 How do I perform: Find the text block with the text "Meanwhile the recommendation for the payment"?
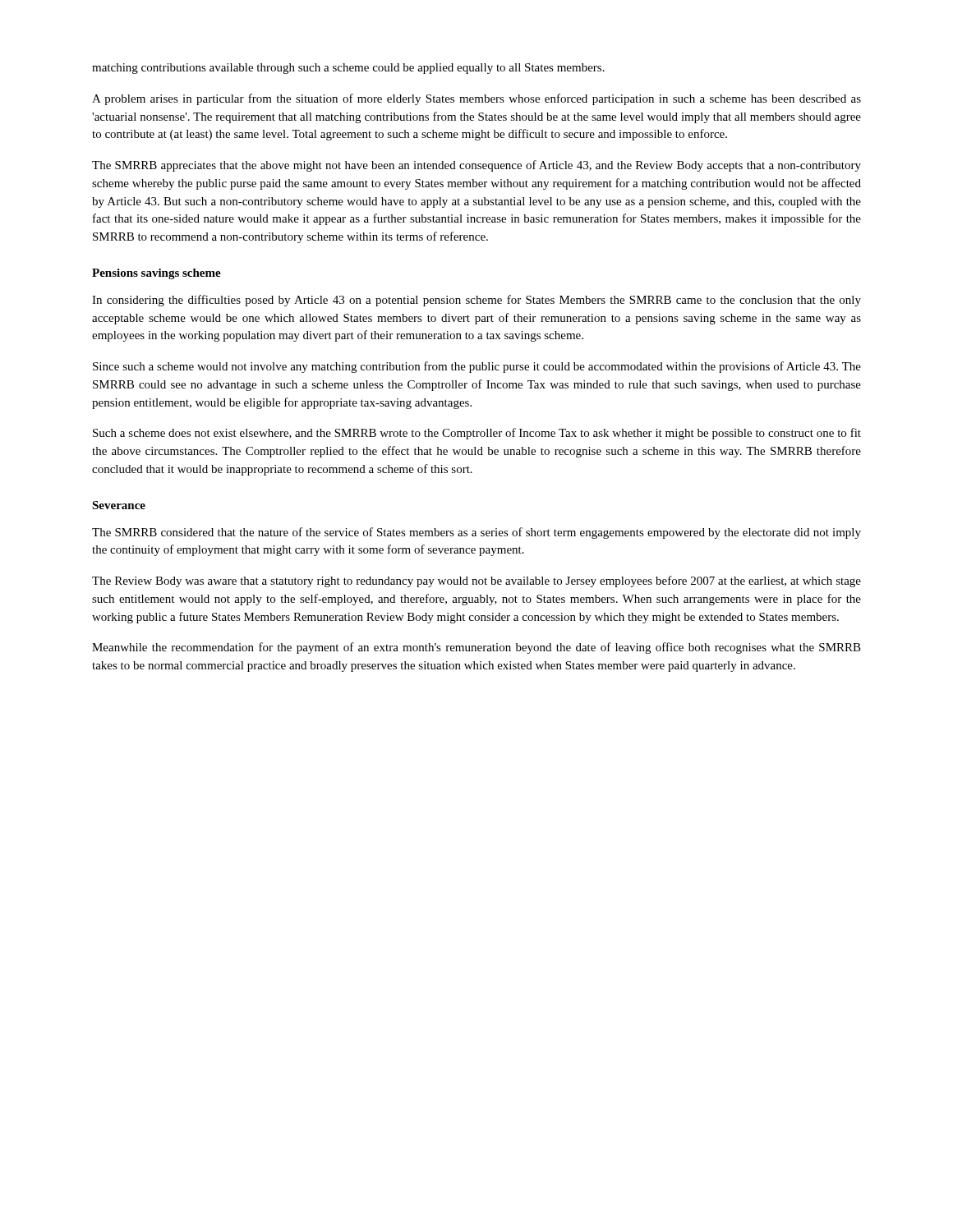pos(476,656)
